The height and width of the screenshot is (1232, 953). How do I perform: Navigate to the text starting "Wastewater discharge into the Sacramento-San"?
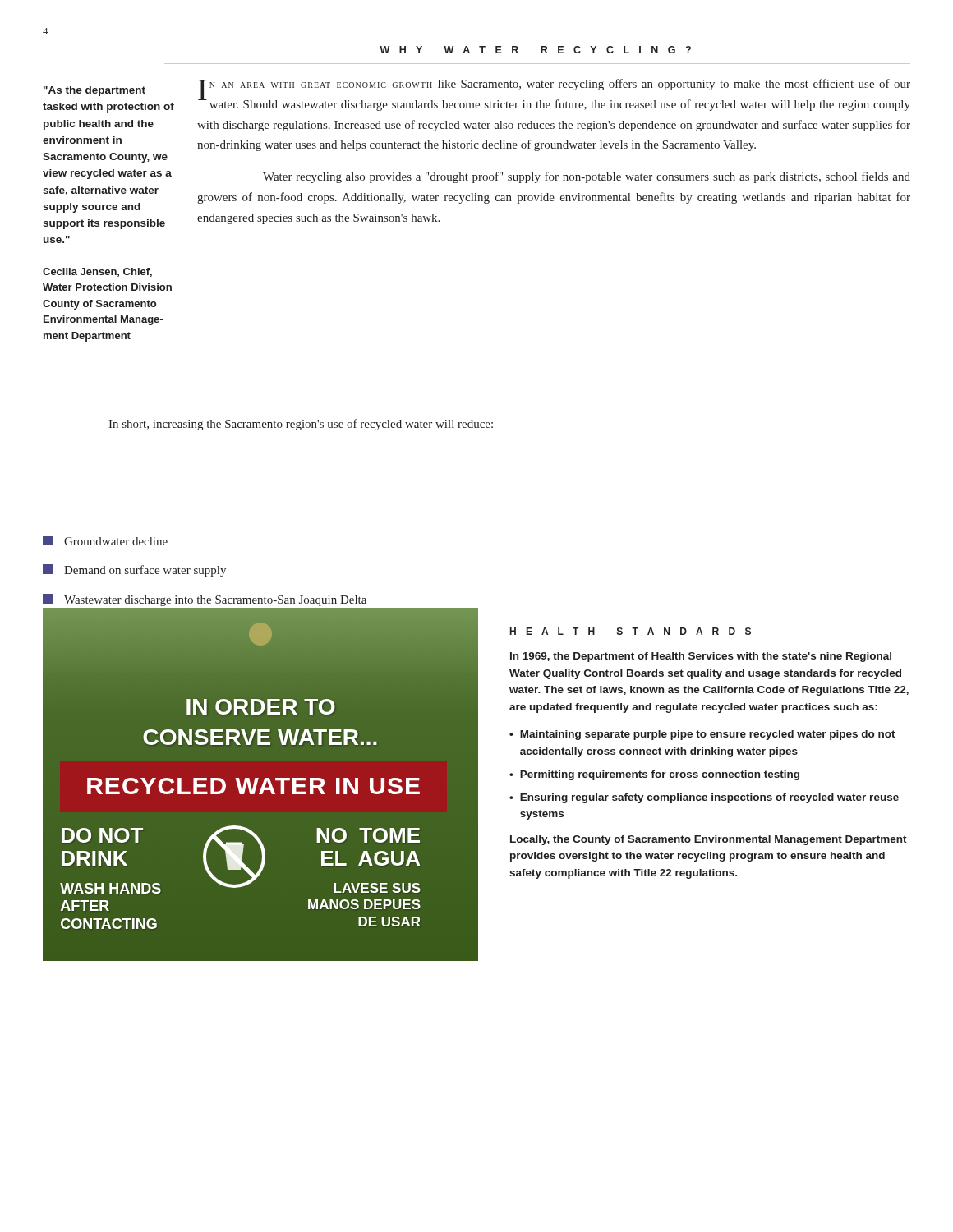[205, 600]
